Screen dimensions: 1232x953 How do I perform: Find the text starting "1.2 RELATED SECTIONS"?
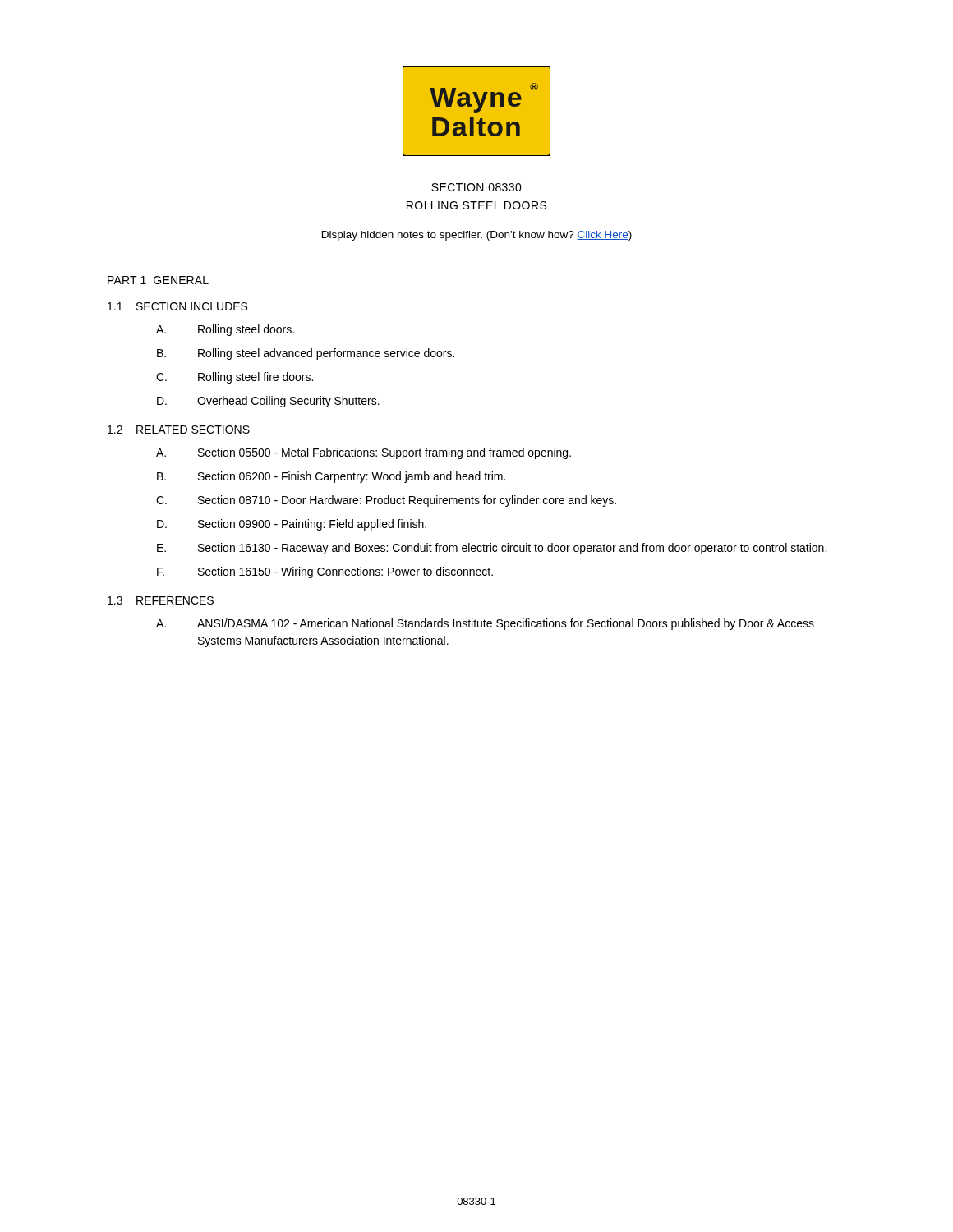pyautogui.click(x=178, y=430)
